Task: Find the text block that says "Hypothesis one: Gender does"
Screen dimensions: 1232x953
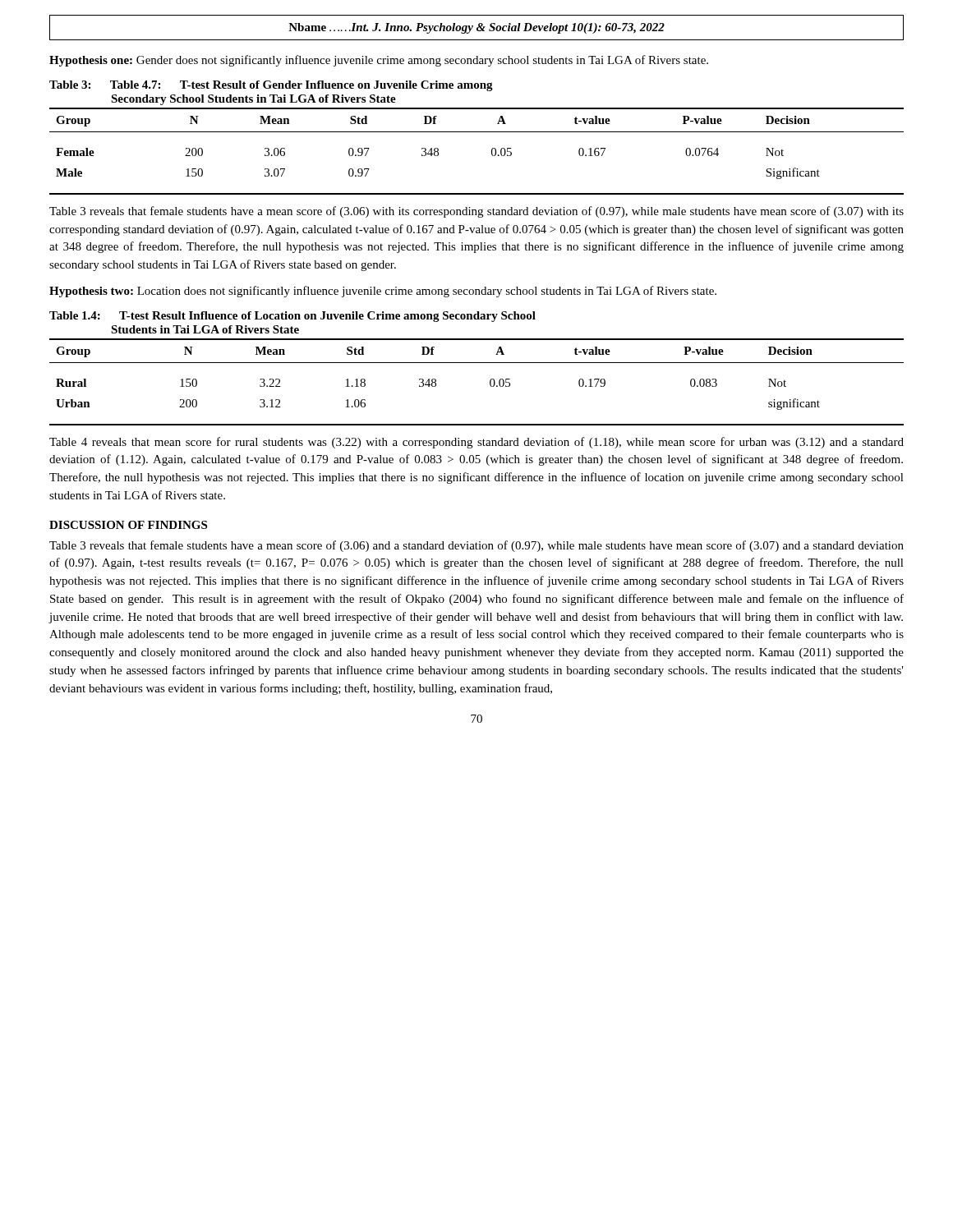Action: [x=379, y=60]
